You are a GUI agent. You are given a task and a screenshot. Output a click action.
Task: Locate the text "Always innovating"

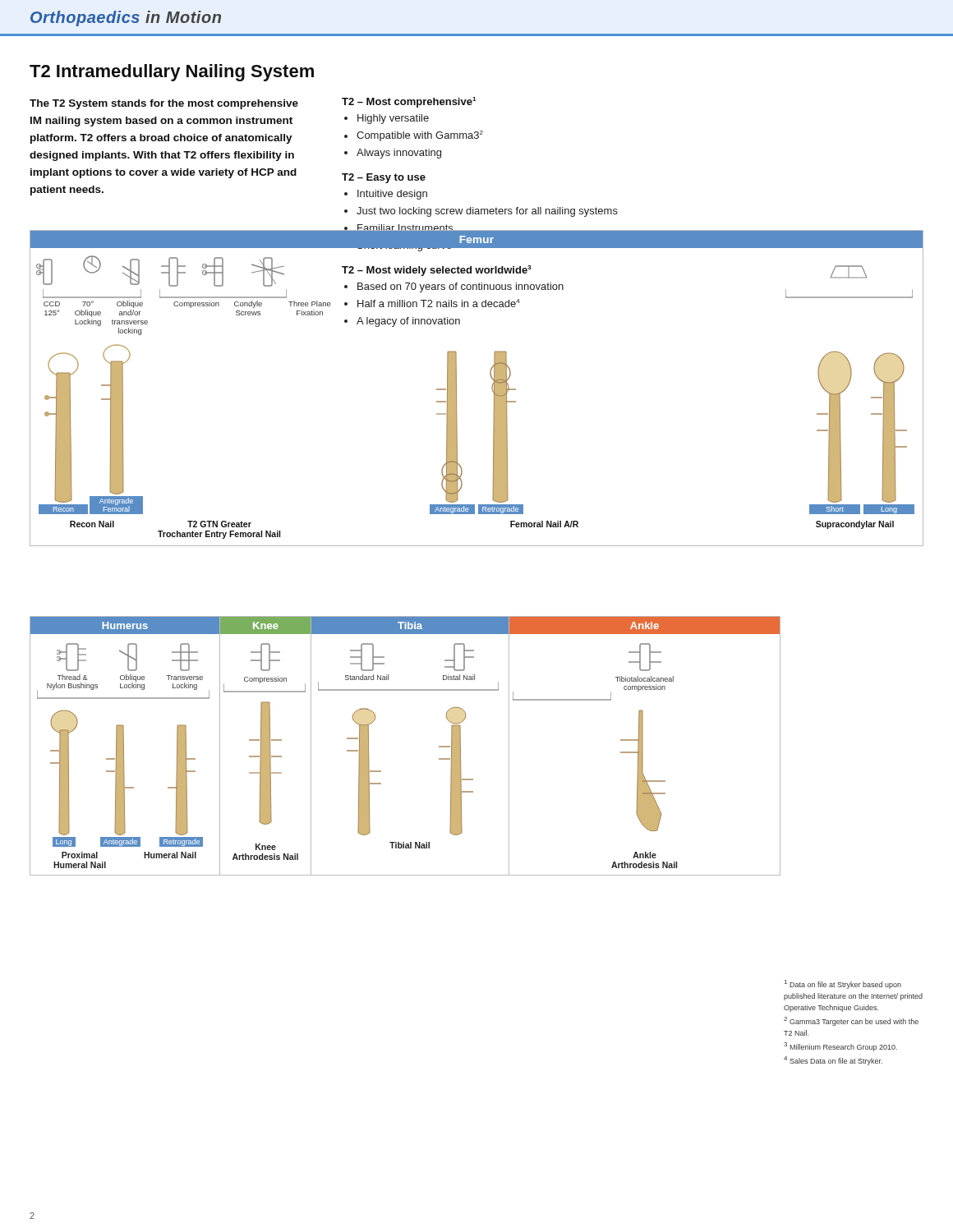399,153
